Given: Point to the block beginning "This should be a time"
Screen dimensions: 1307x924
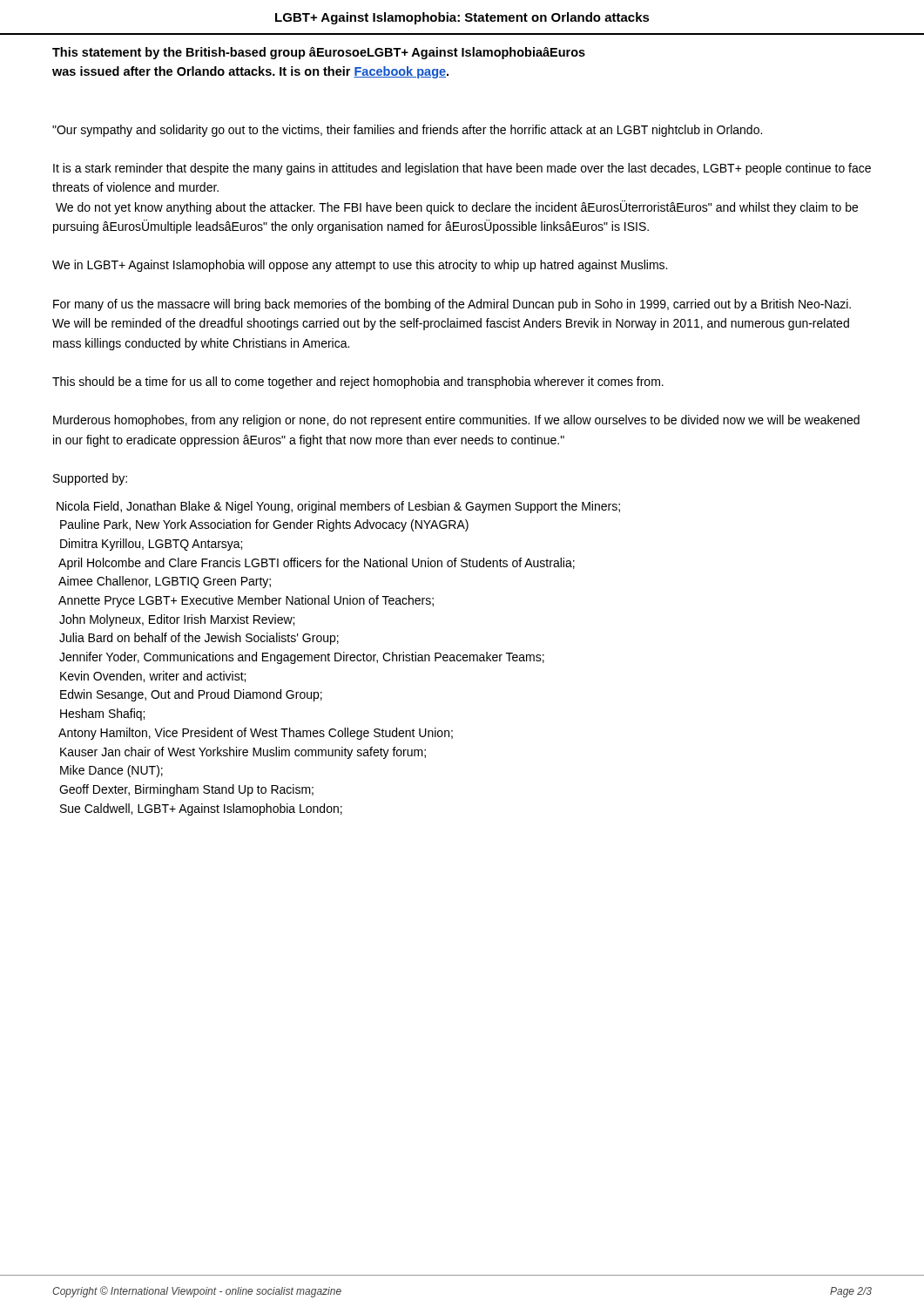Looking at the screenshot, I should [x=358, y=382].
